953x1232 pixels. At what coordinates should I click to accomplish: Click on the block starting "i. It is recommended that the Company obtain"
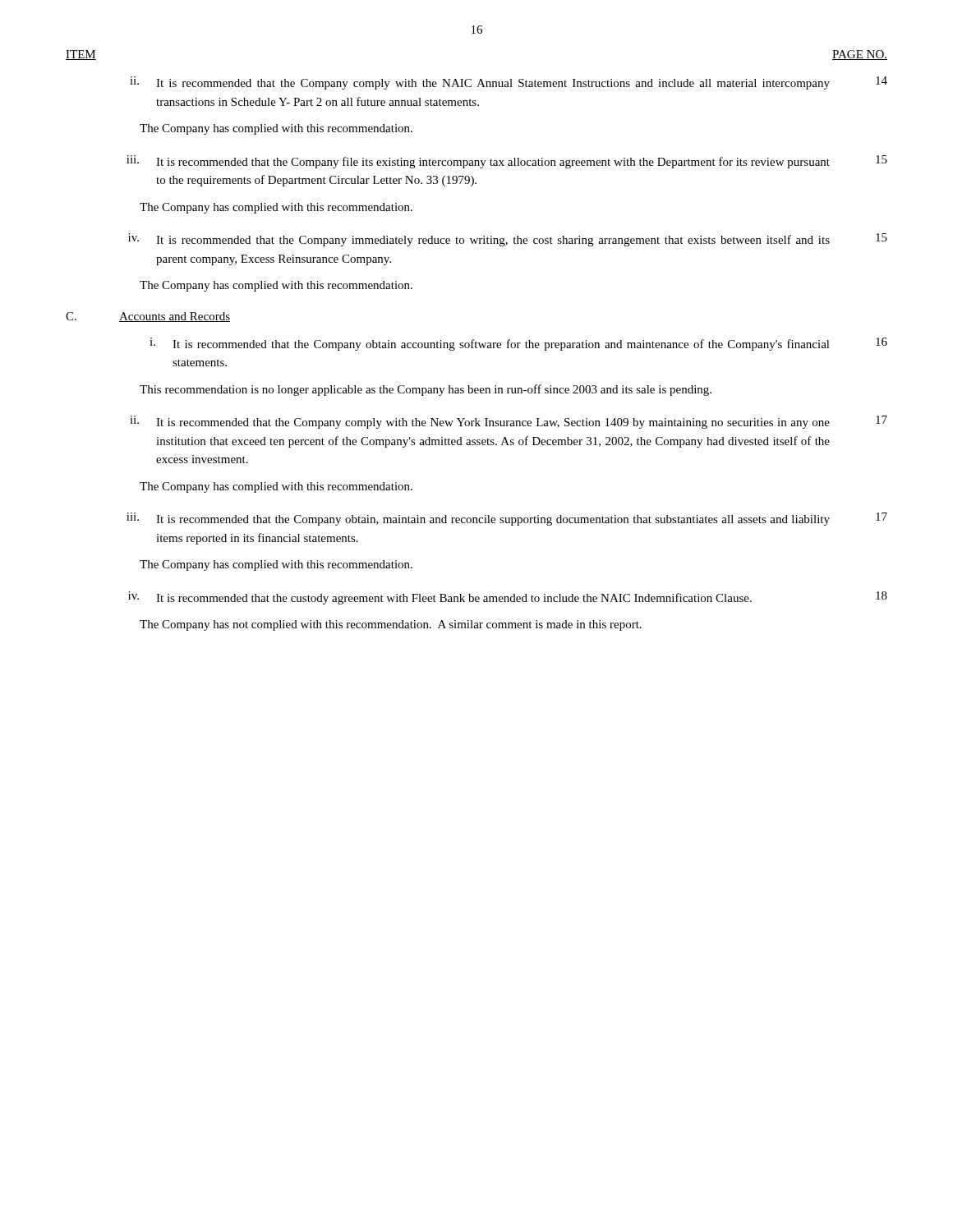point(476,353)
